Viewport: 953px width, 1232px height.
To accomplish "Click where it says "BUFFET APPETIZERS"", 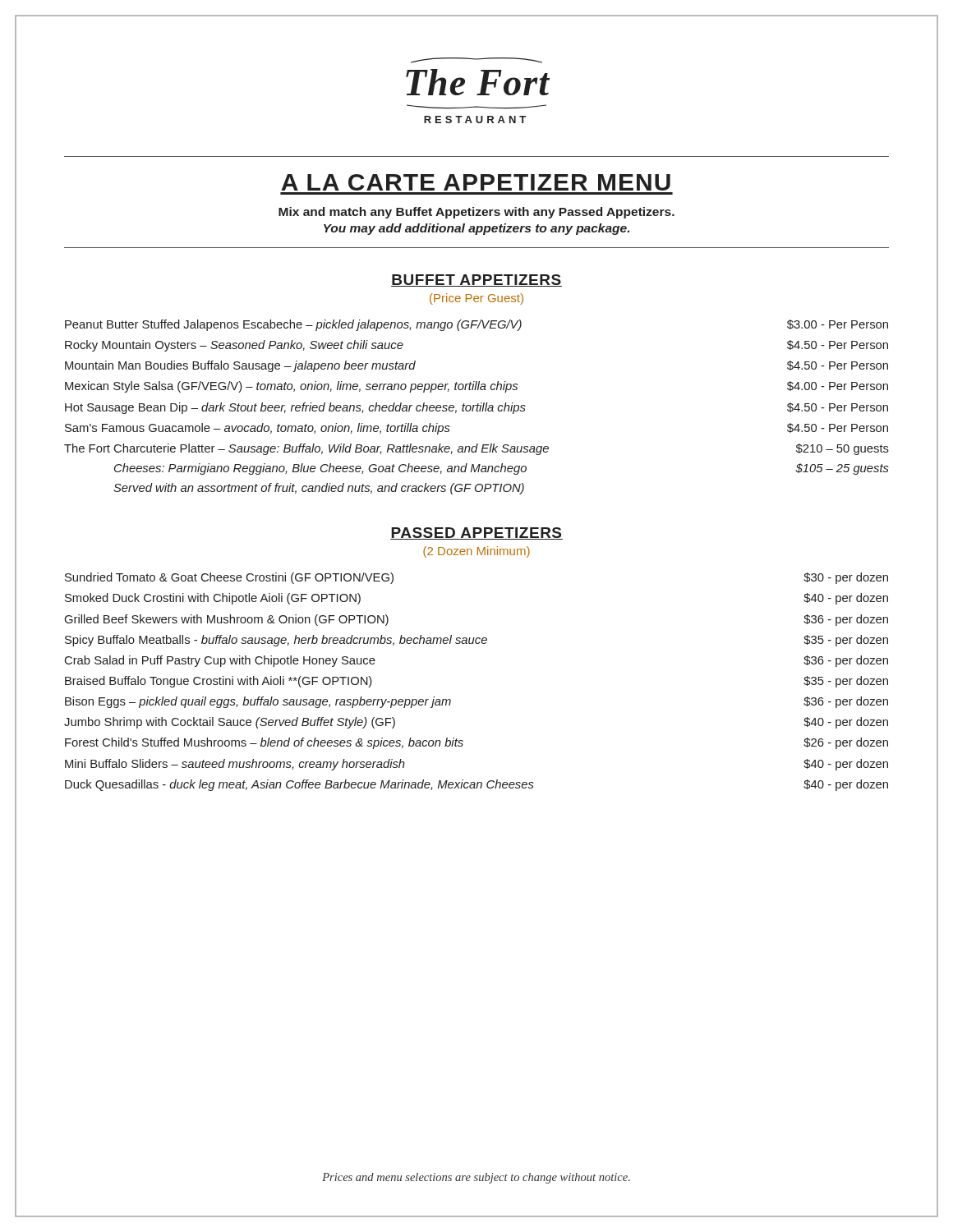I will 476,280.
